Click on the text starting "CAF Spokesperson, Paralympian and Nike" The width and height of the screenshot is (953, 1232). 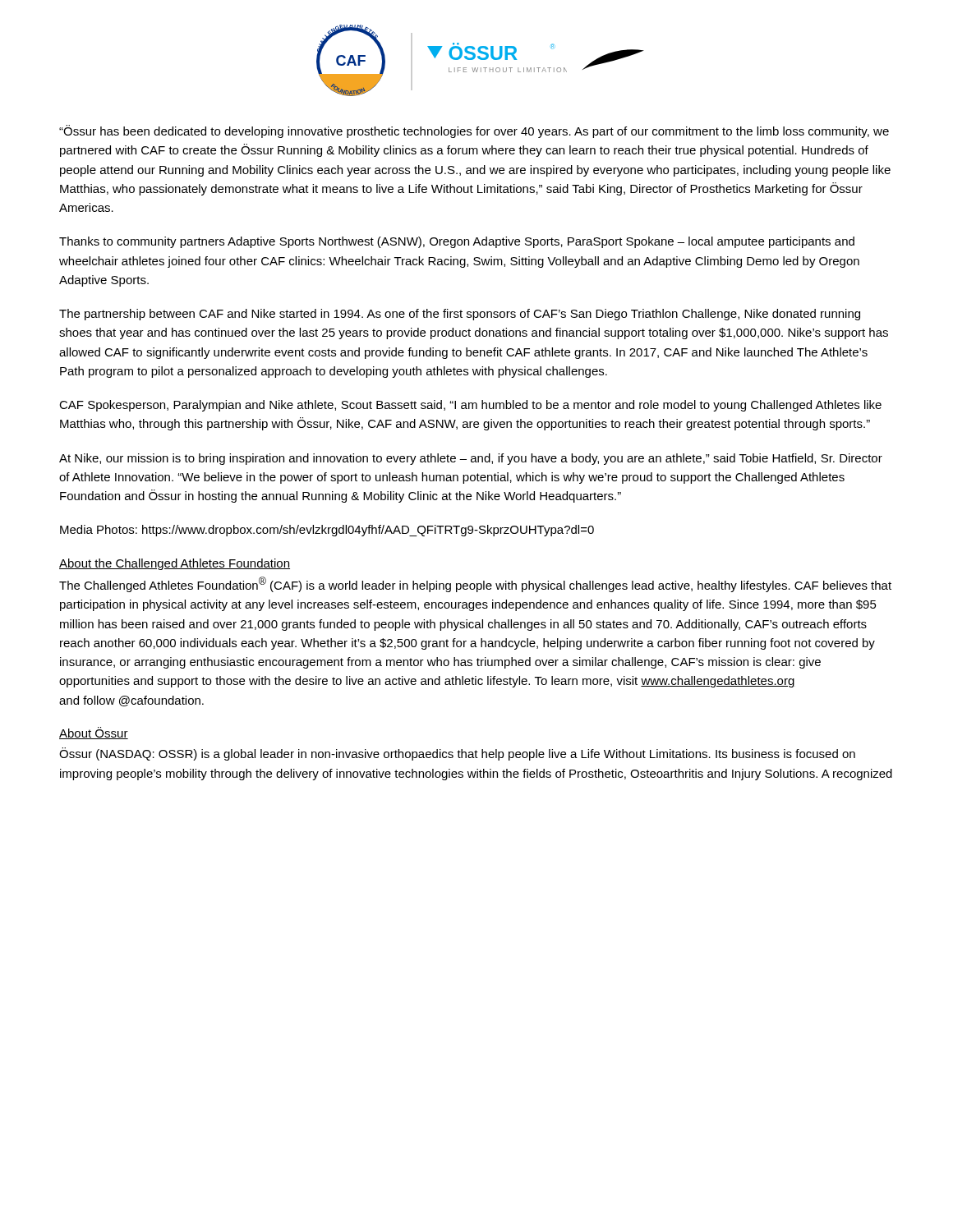pyautogui.click(x=471, y=414)
